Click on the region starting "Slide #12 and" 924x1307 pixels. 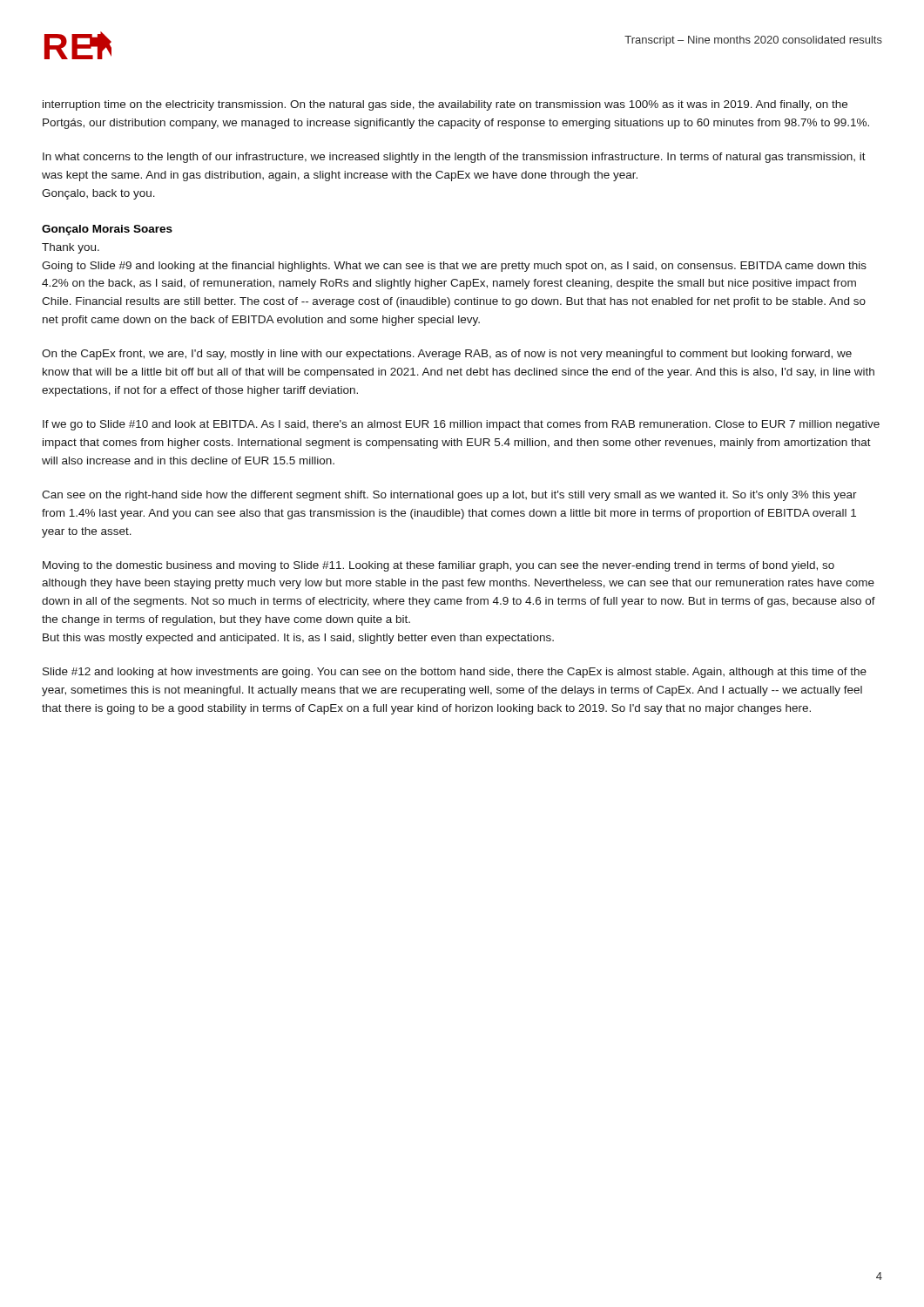coord(454,690)
